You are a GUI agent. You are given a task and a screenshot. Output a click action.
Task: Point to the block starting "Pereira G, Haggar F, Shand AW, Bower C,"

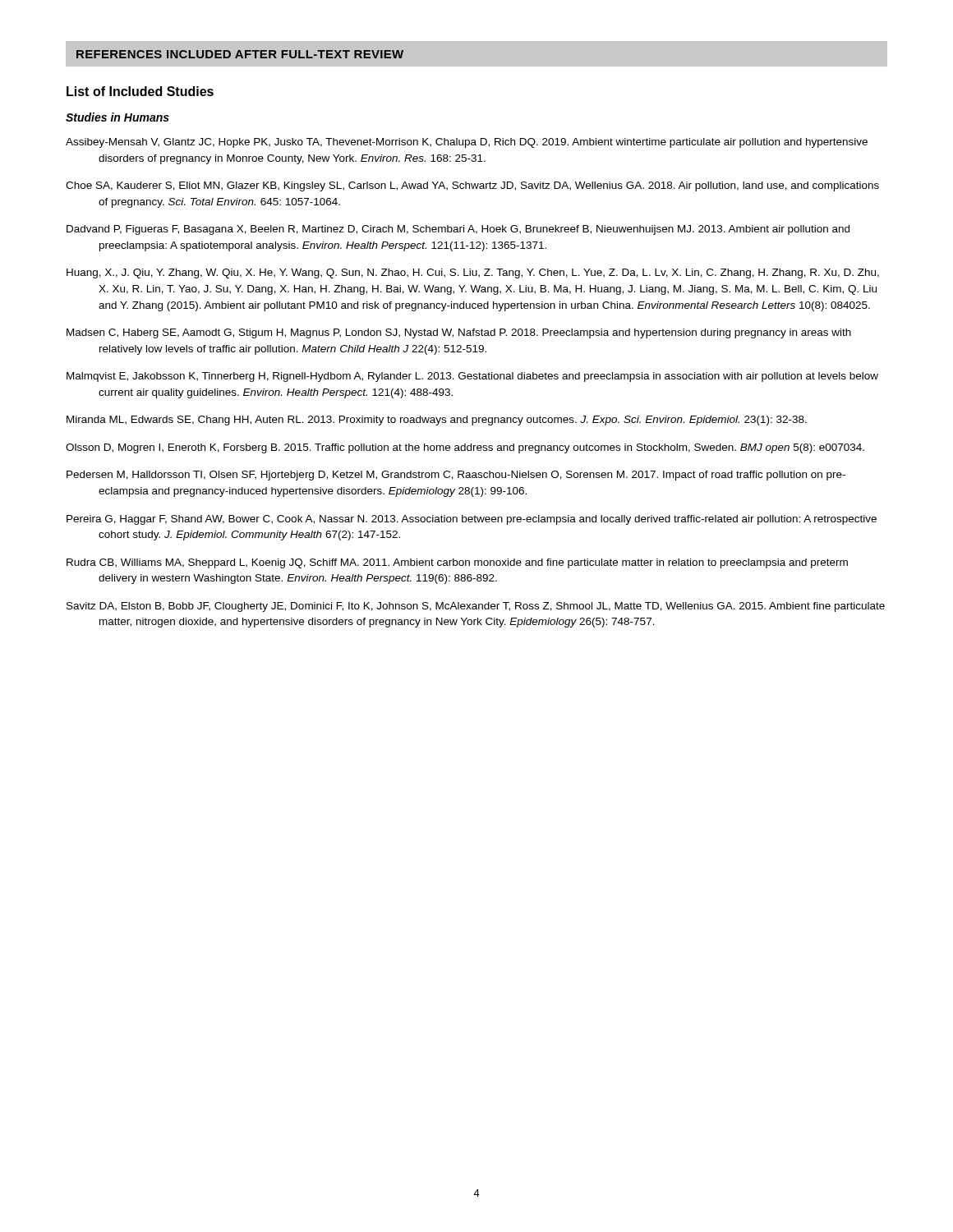[471, 526]
